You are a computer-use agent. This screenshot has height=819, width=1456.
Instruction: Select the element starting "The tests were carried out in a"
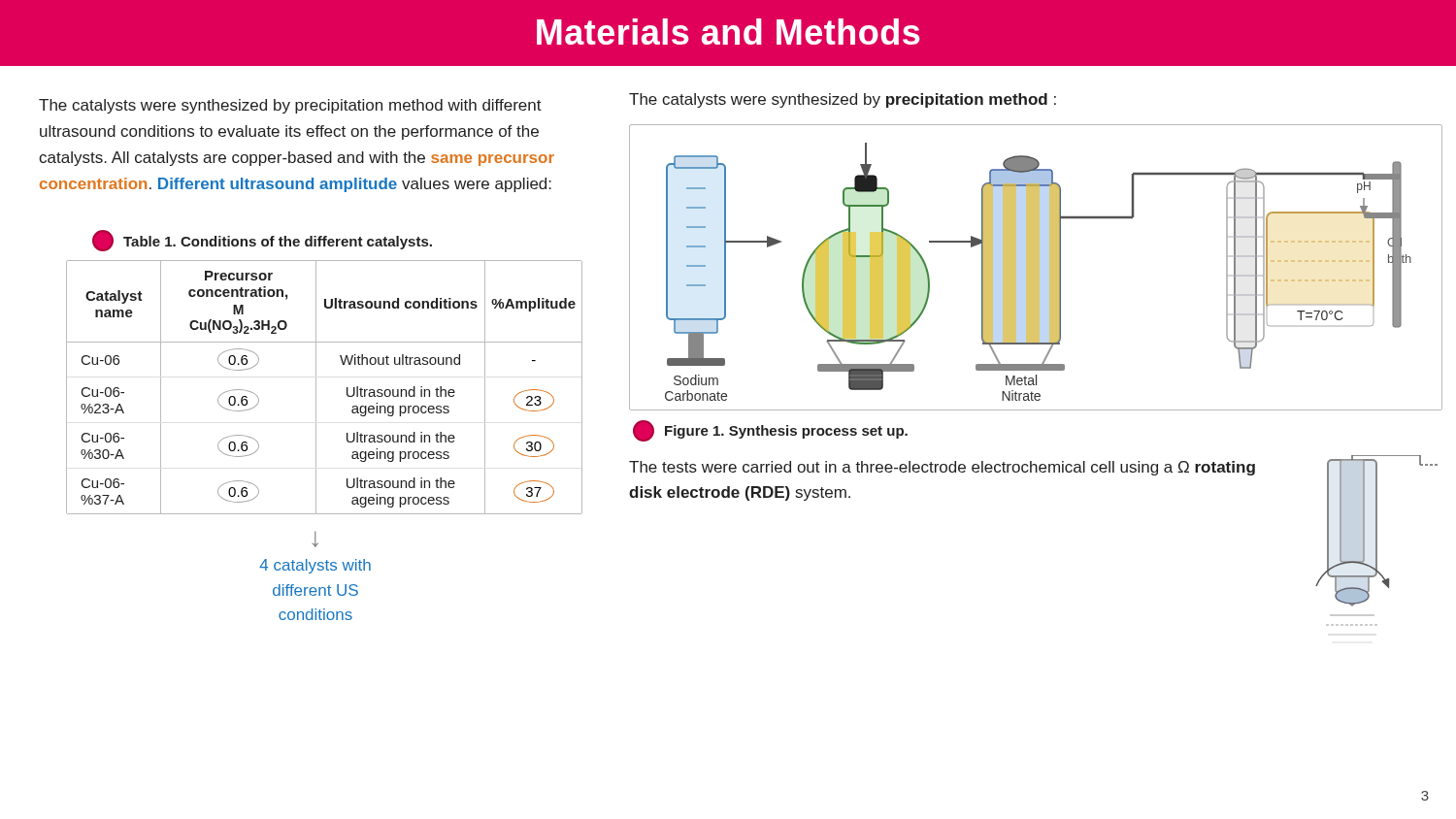(x=942, y=480)
